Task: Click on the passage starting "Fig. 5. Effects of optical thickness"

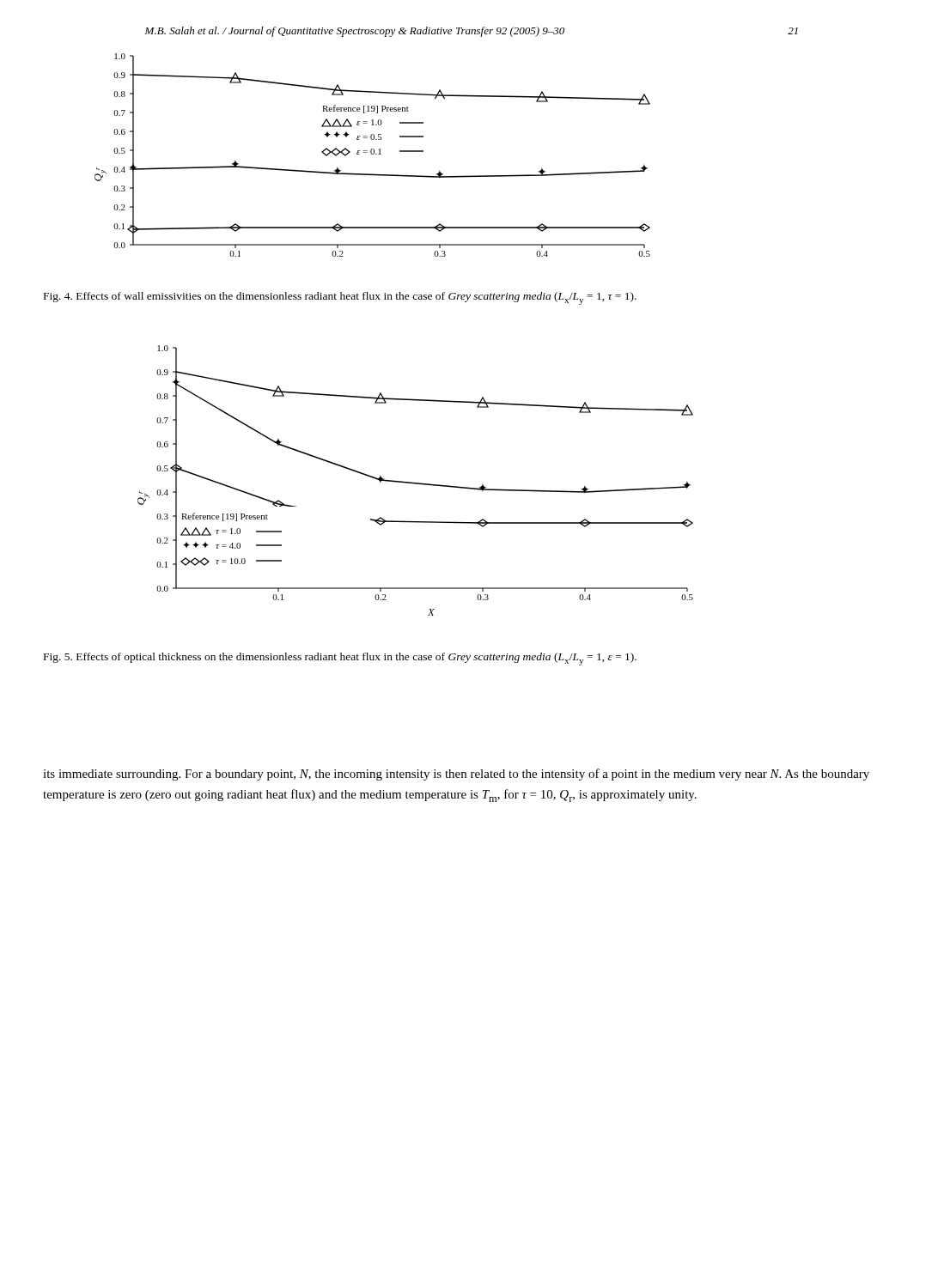Action: click(340, 658)
